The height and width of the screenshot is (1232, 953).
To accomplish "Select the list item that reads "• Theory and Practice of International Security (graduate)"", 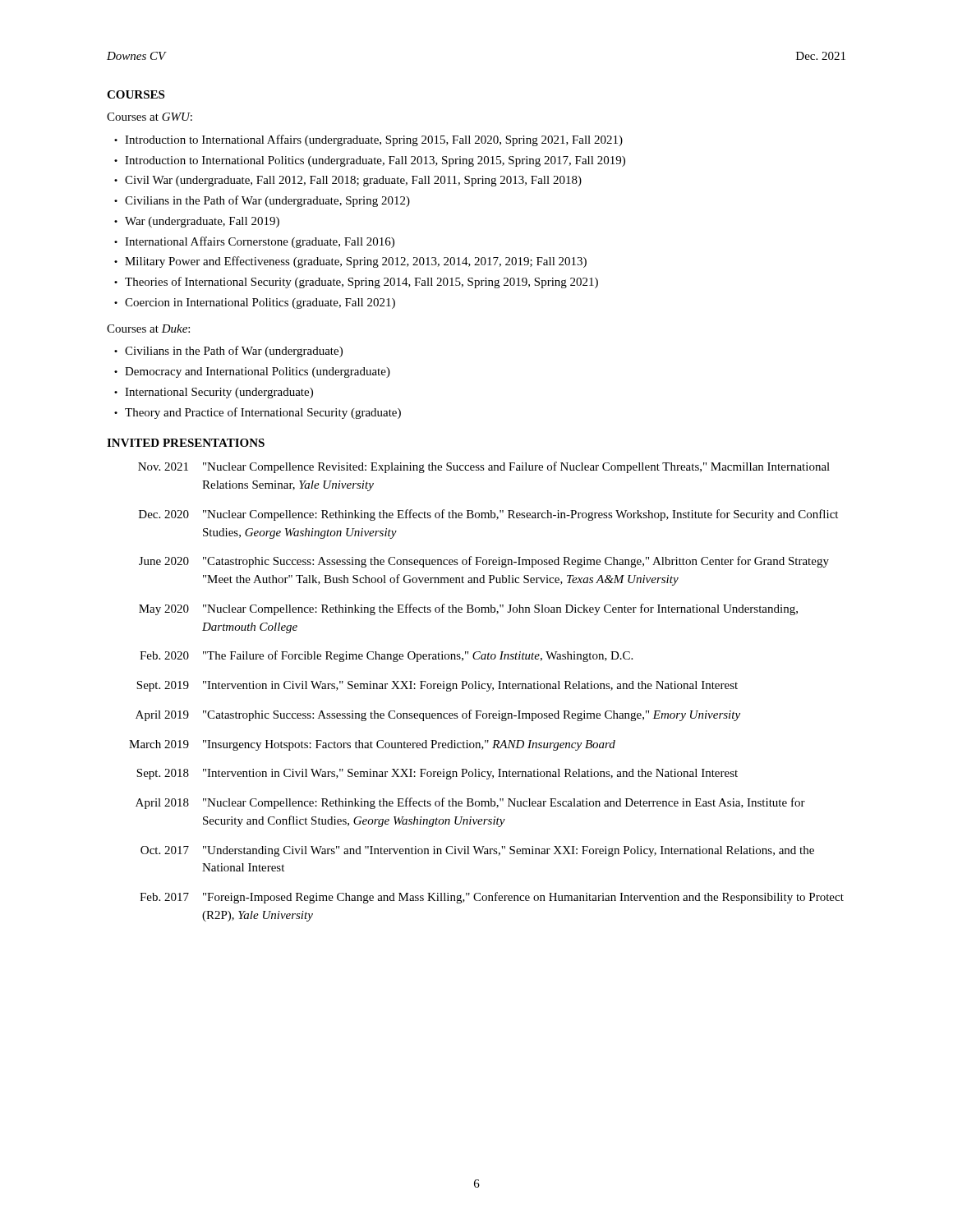I will point(254,413).
